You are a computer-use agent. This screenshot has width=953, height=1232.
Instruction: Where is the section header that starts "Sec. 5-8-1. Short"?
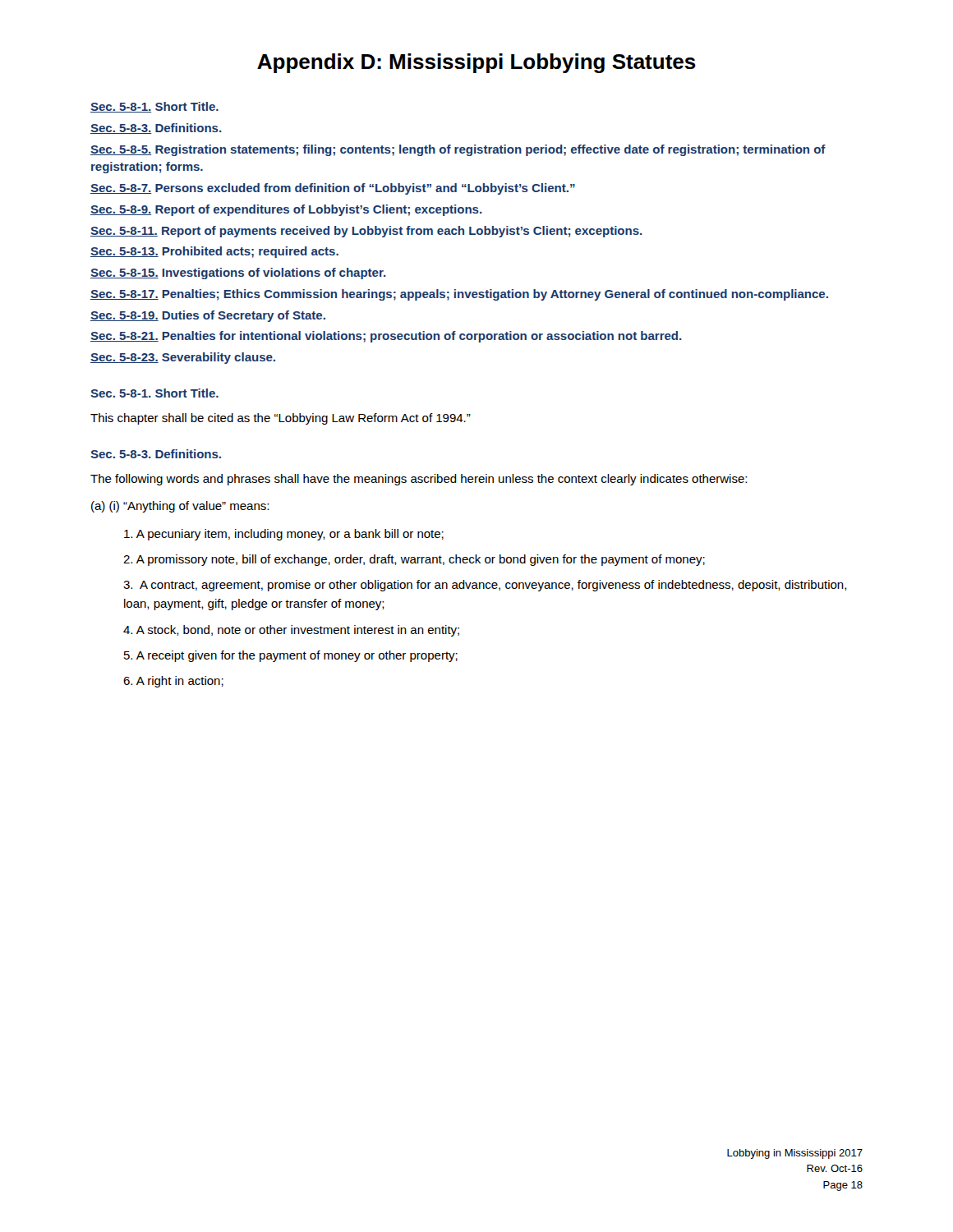tap(155, 393)
